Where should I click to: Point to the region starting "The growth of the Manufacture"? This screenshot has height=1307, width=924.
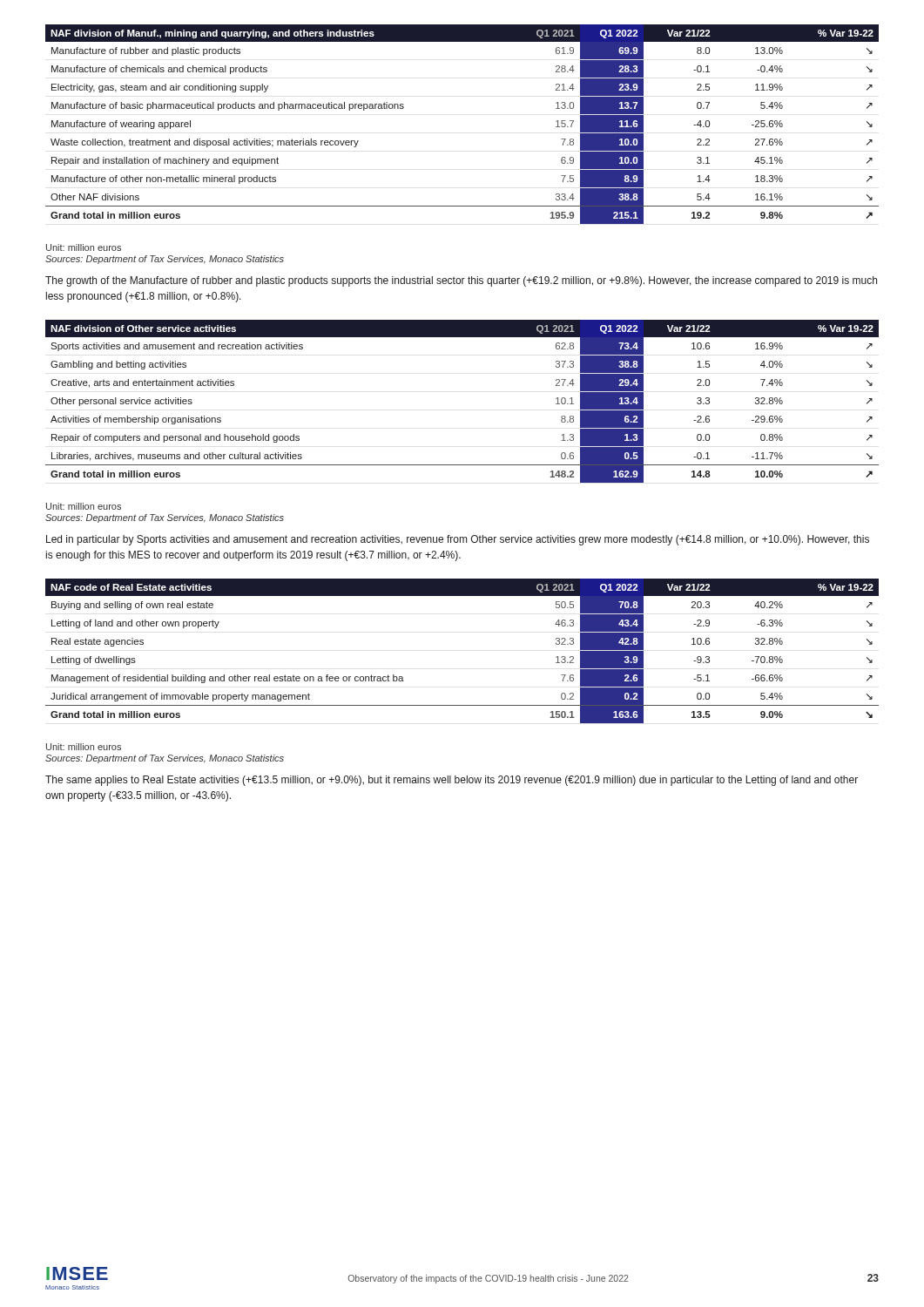coord(461,288)
